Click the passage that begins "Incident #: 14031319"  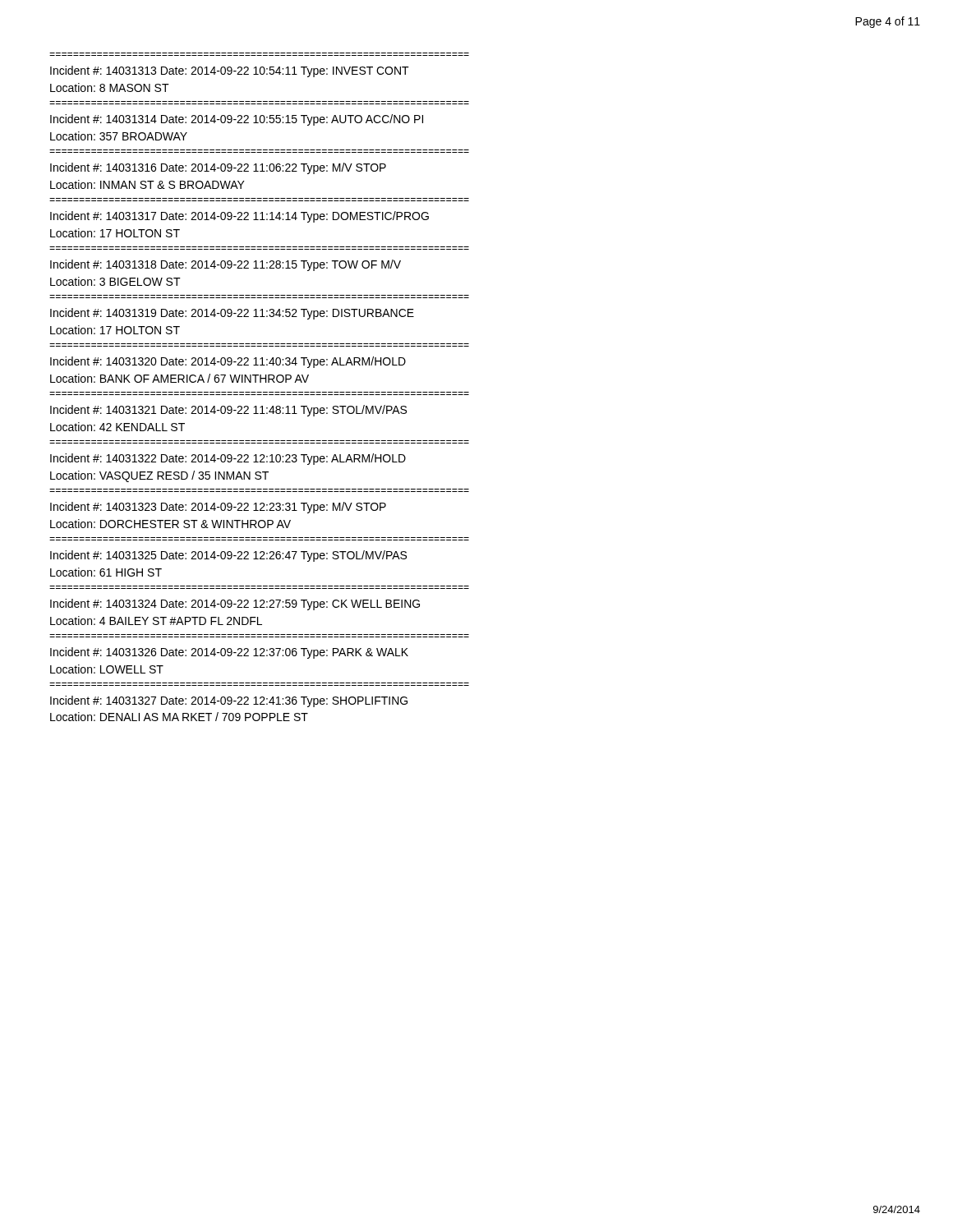click(x=232, y=322)
